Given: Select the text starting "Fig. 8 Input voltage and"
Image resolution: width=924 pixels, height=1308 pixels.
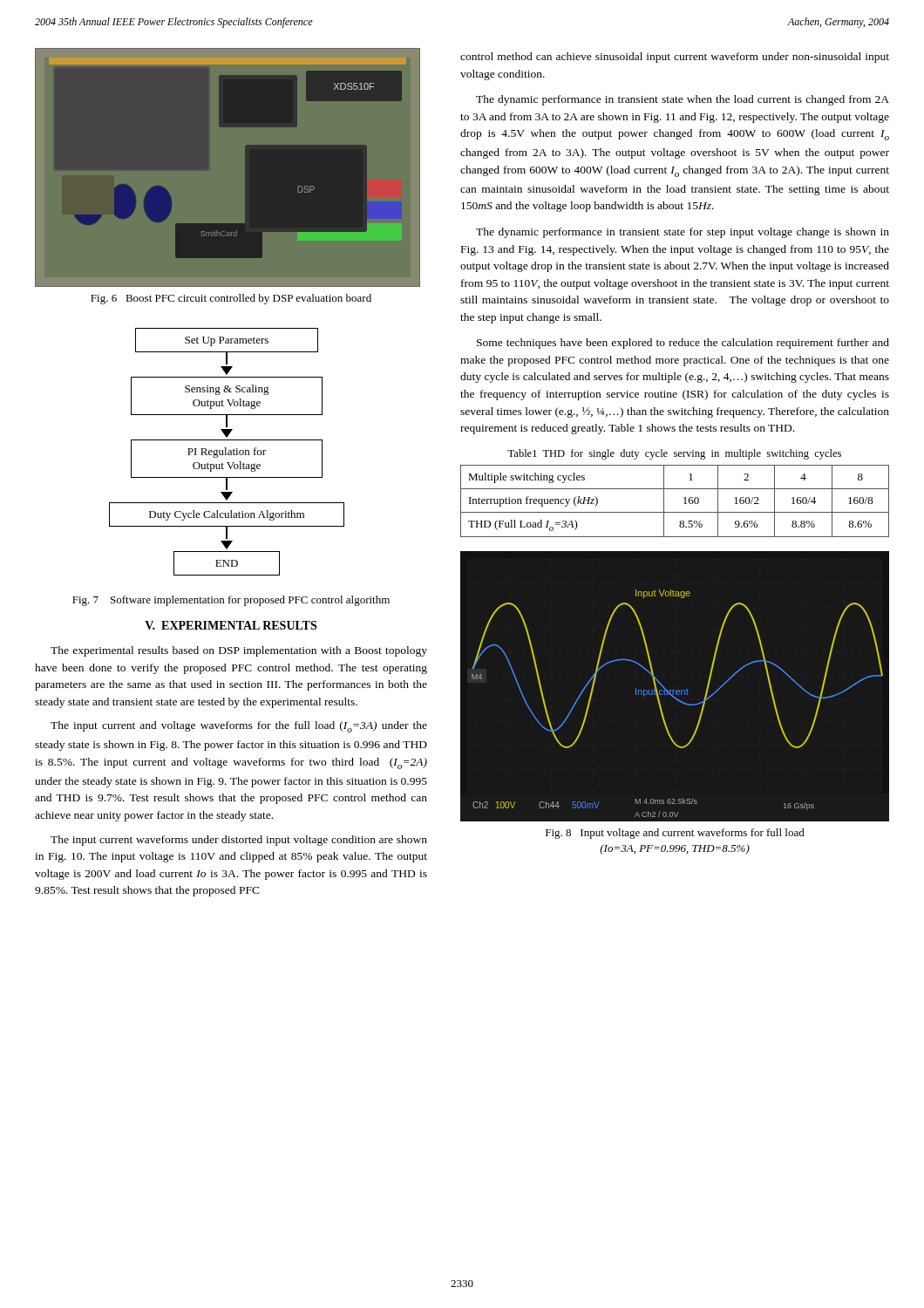Looking at the screenshot, I should pyautogui.click(x=675, y=833).
